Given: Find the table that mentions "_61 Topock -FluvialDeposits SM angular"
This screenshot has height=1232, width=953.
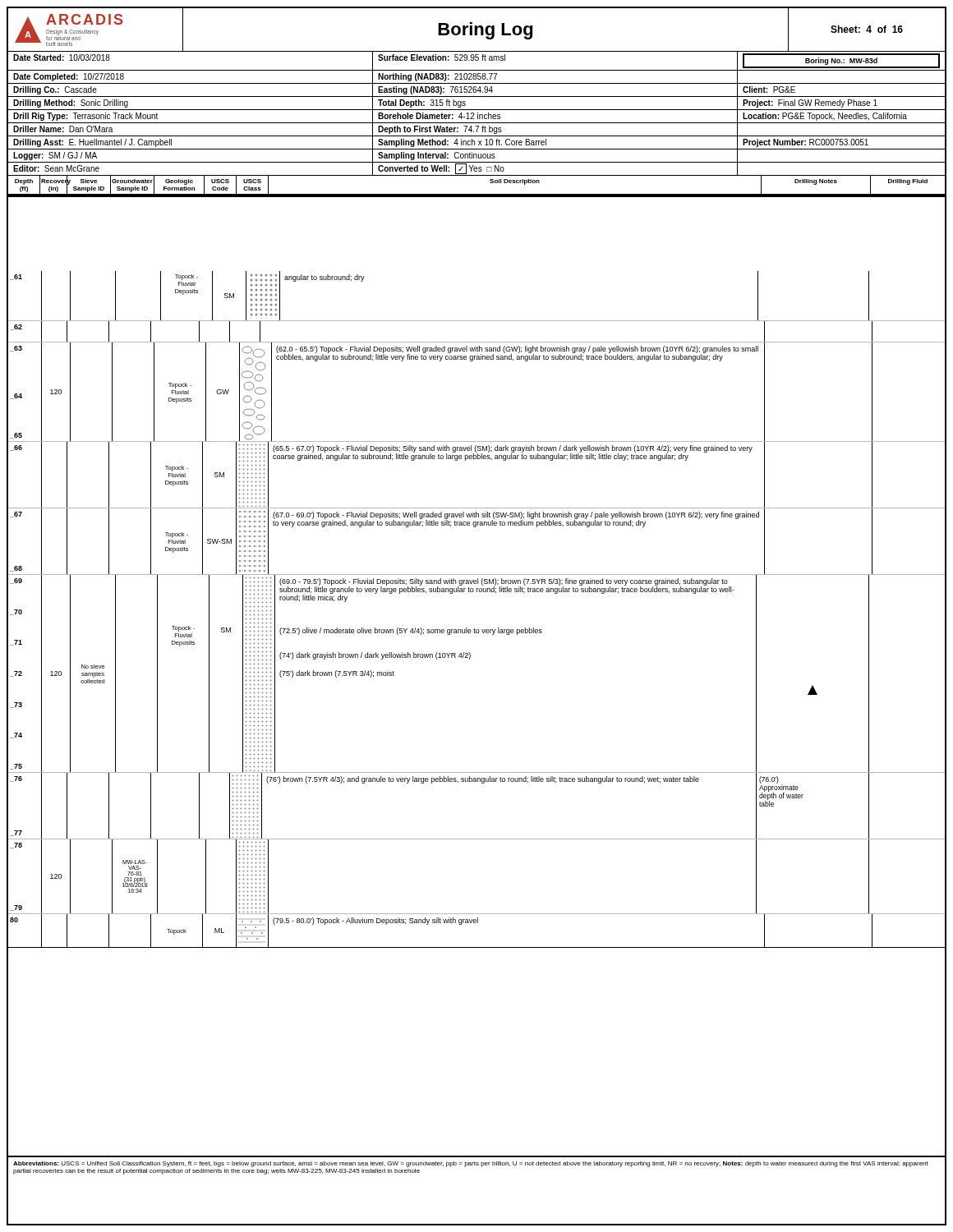Looking at the screenshot, I should 476,715.
